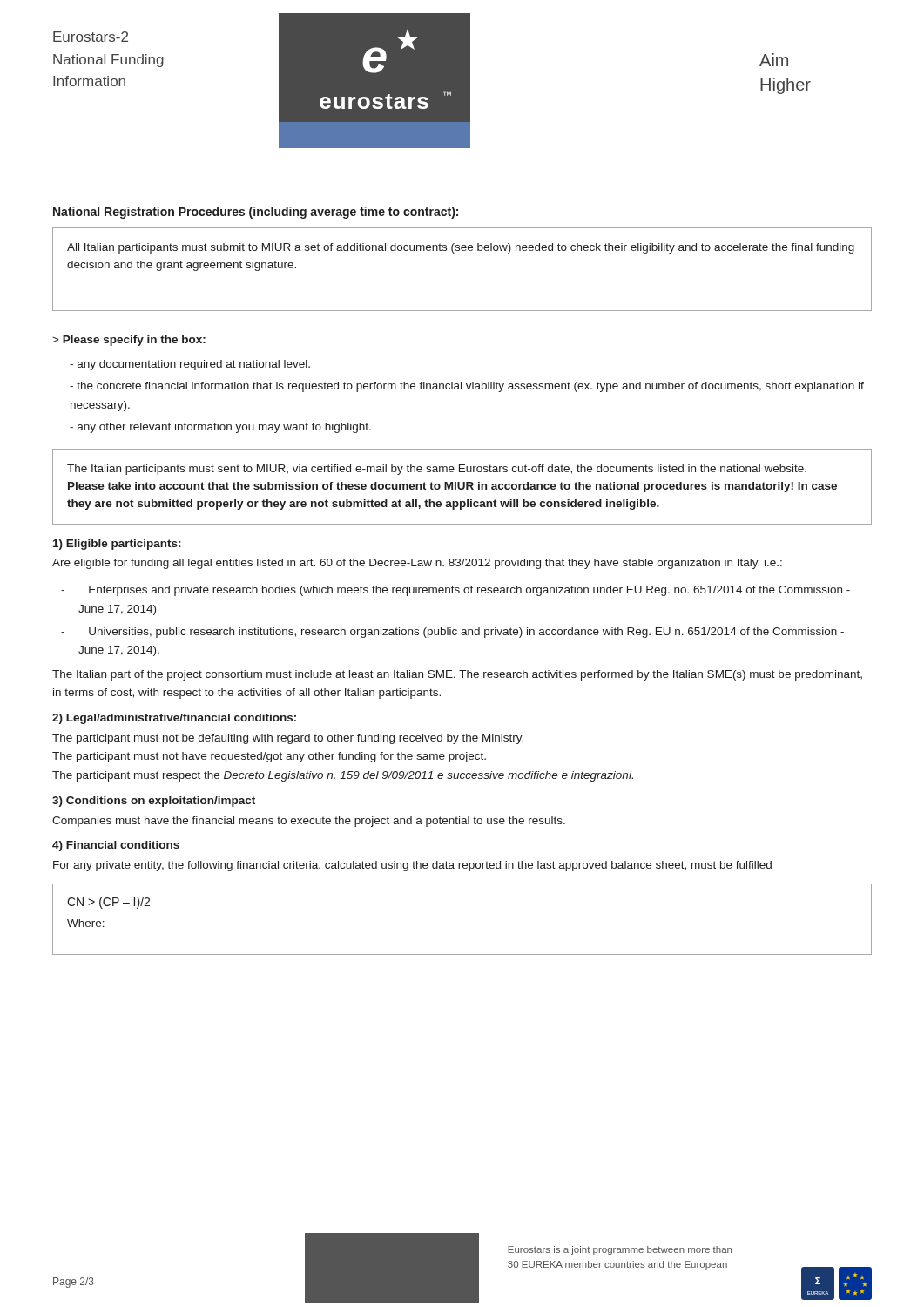Select the text block that reads "The Italian part of the project consortium must"
Viewport: 924px width, 1307px height.
458,683
